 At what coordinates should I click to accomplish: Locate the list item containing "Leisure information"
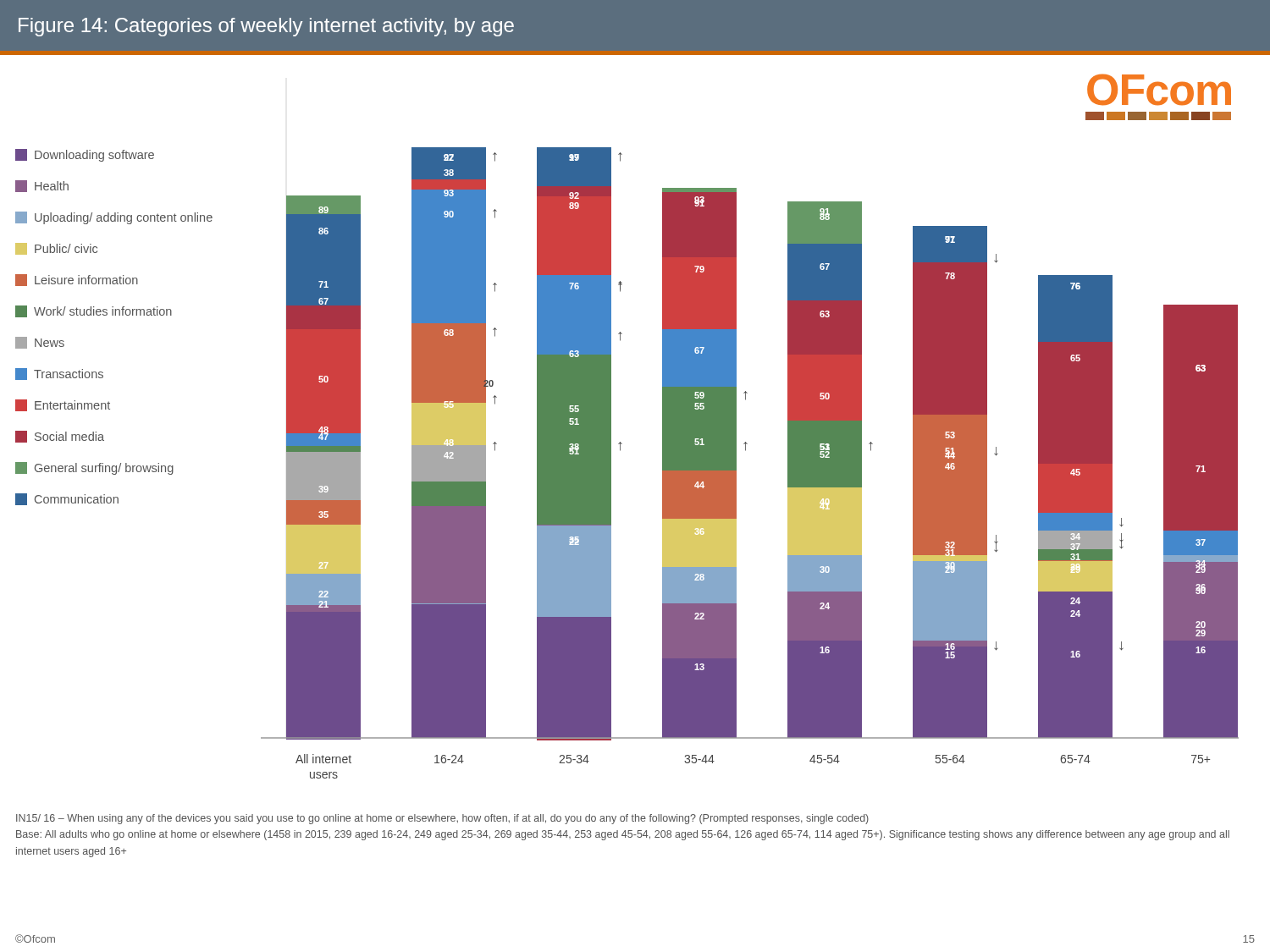(x=77, y=280)
